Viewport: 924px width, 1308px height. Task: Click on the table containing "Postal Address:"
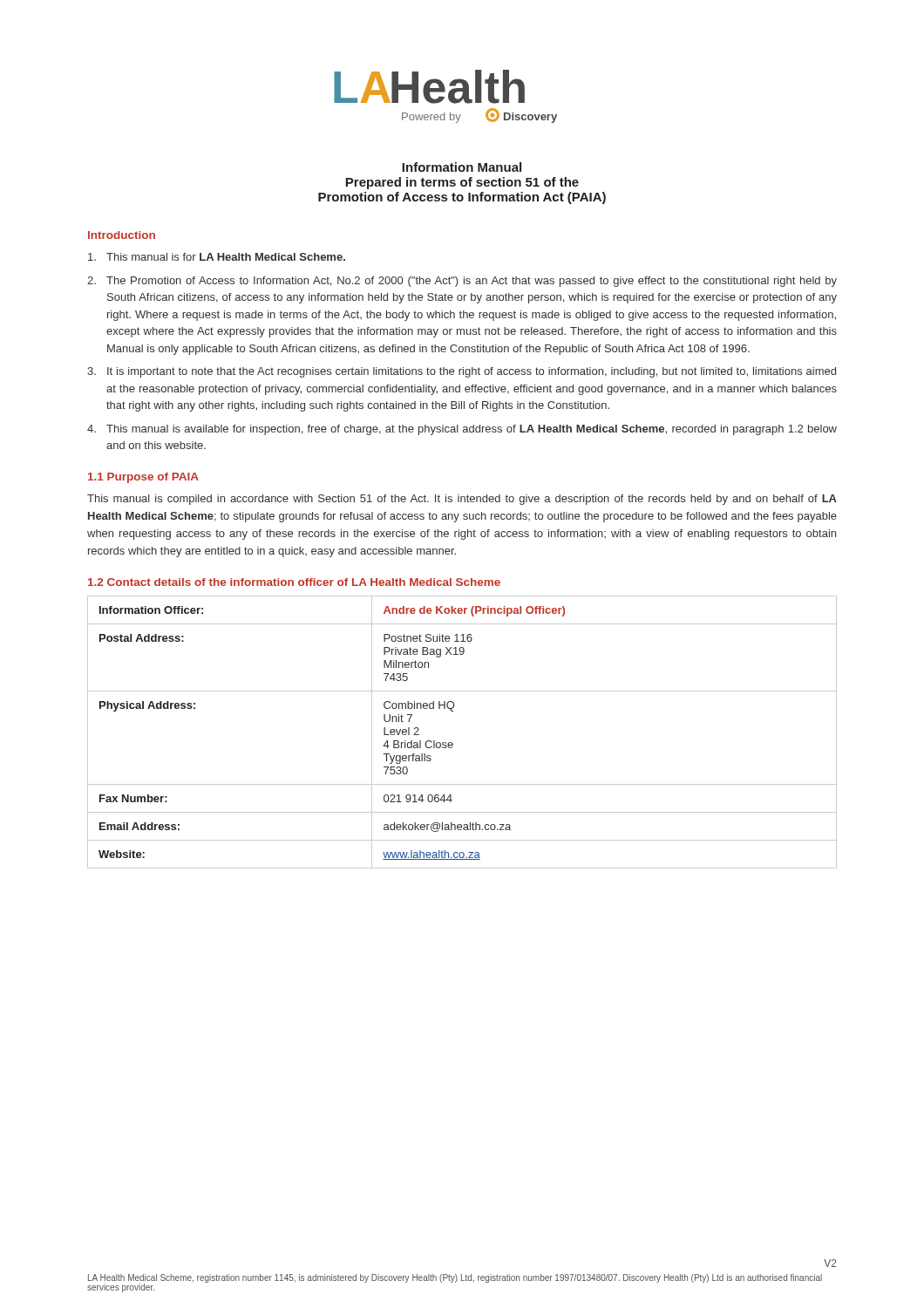(x=462, y=732)
